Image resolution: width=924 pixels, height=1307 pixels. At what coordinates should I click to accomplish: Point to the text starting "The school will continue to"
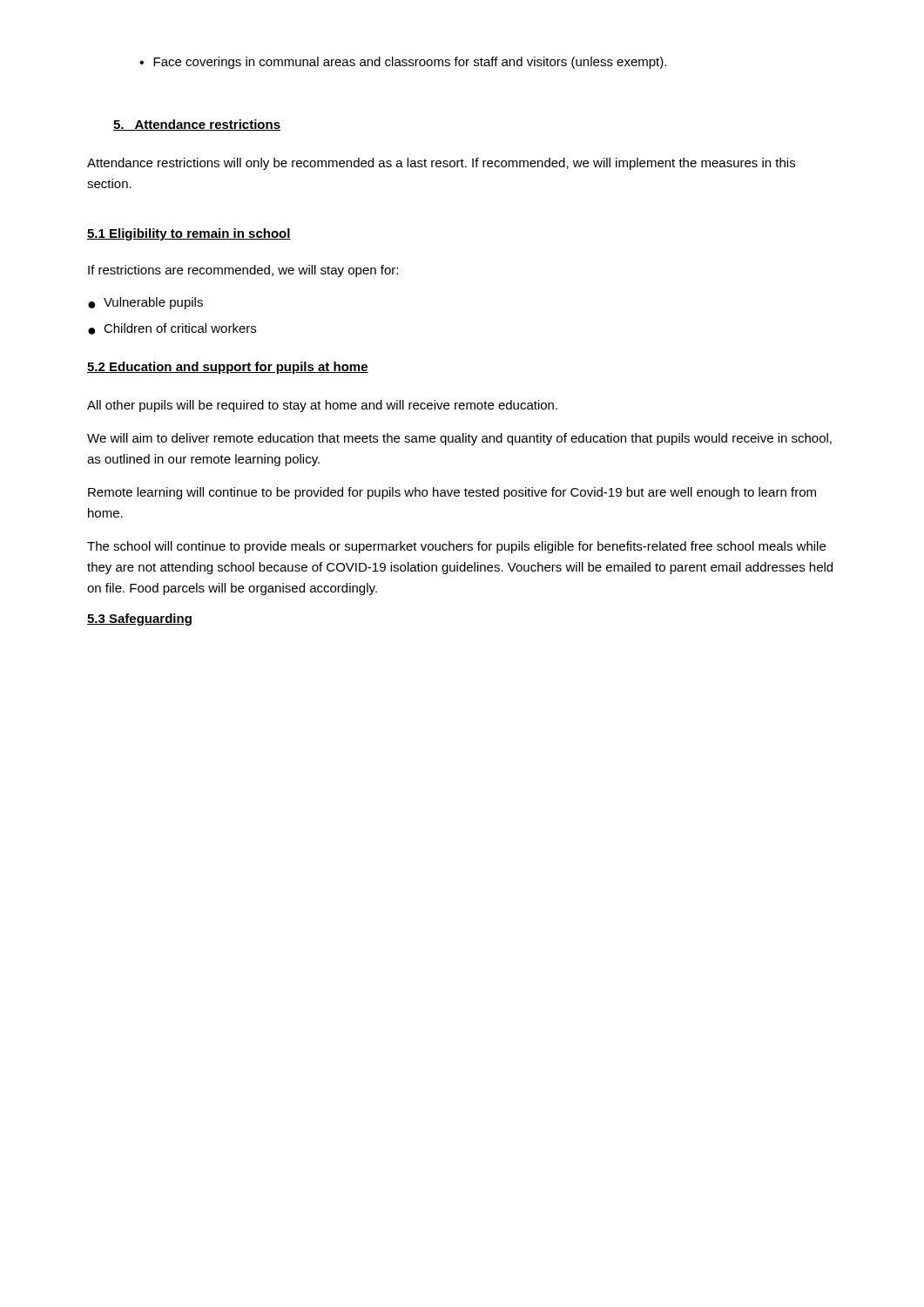click(x=460, y=567)
